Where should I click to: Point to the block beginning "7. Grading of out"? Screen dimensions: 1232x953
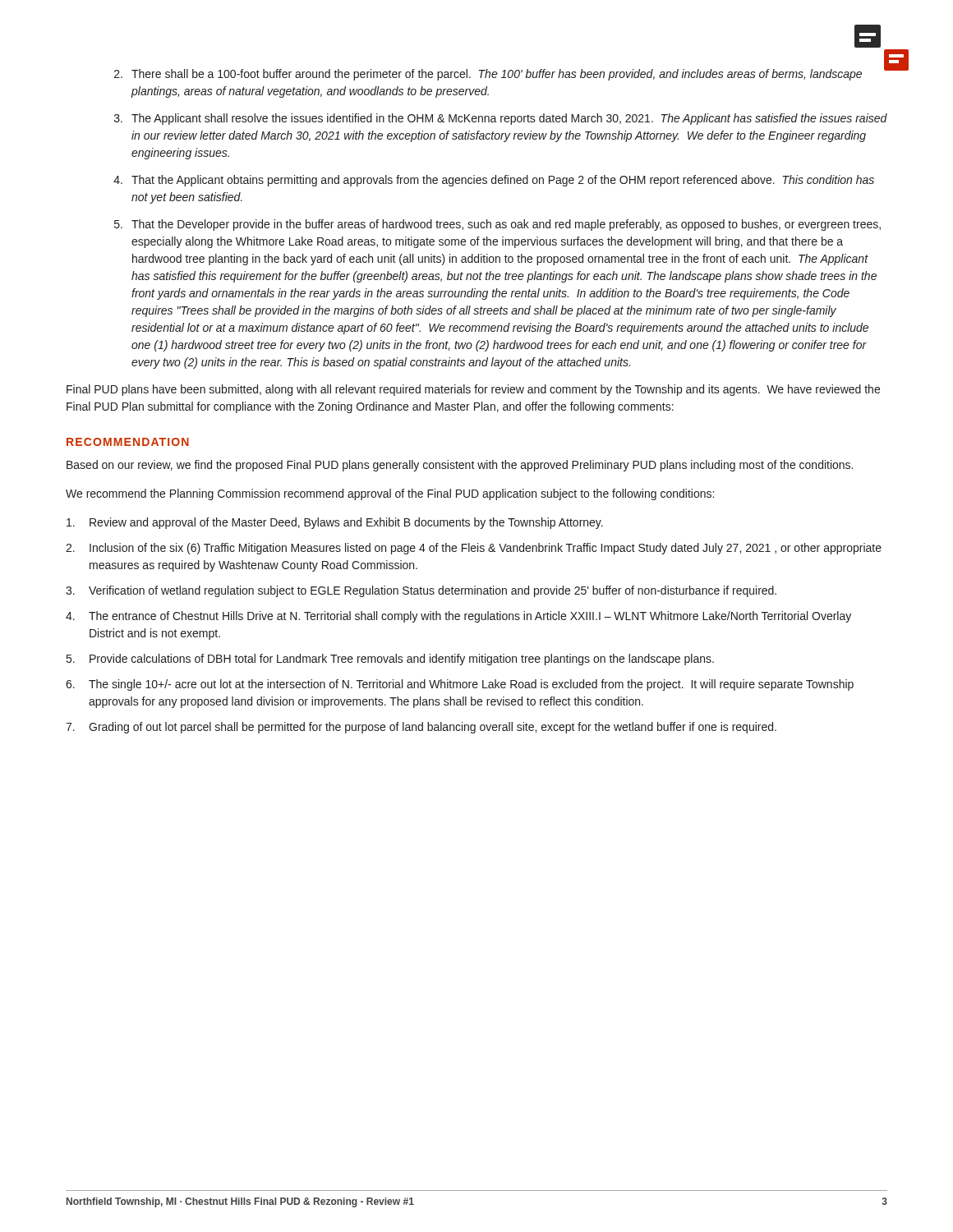pyautogui.click(x=476, y=727)
